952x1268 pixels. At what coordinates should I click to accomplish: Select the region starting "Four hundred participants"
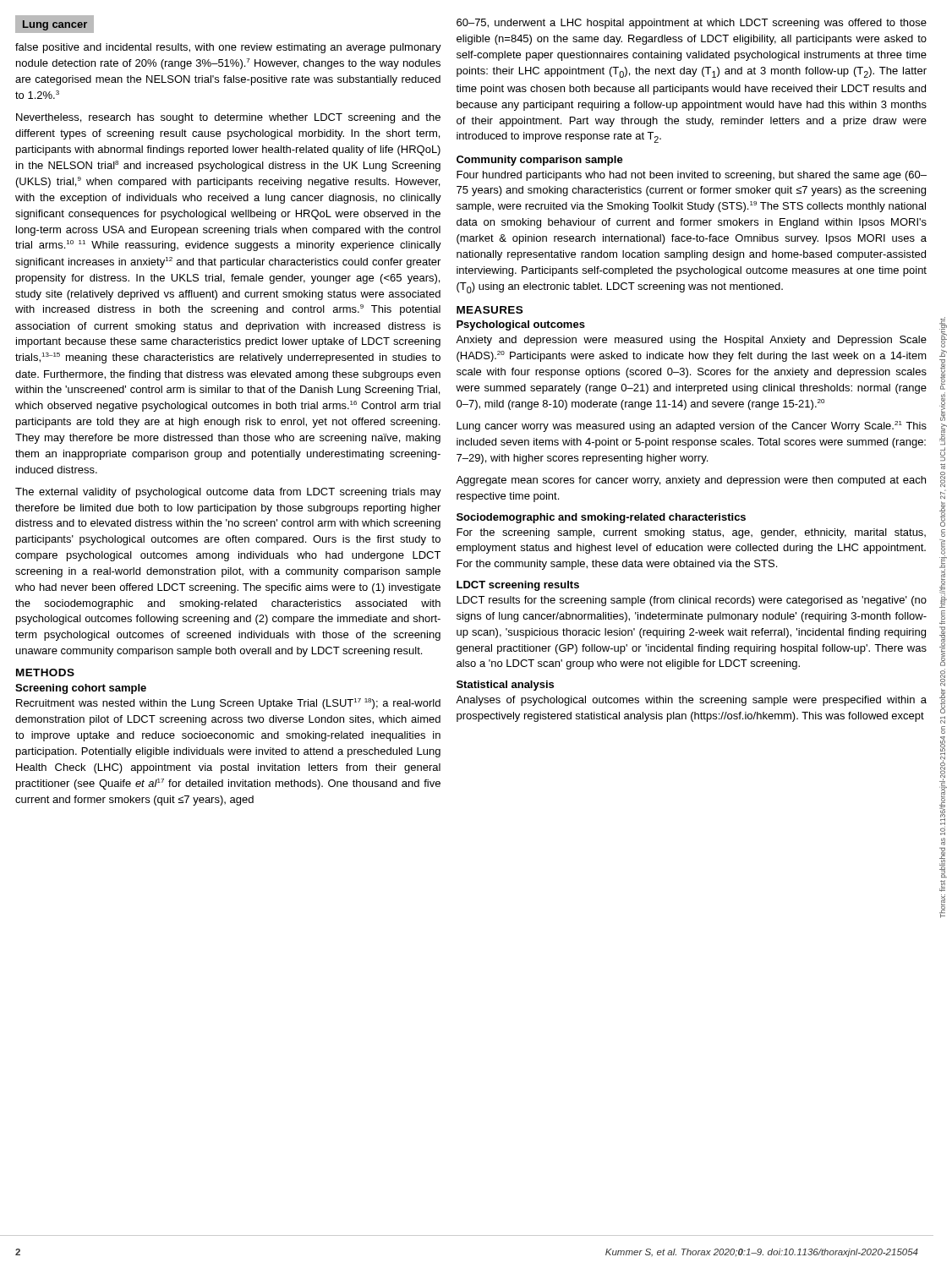click(691, 232)
